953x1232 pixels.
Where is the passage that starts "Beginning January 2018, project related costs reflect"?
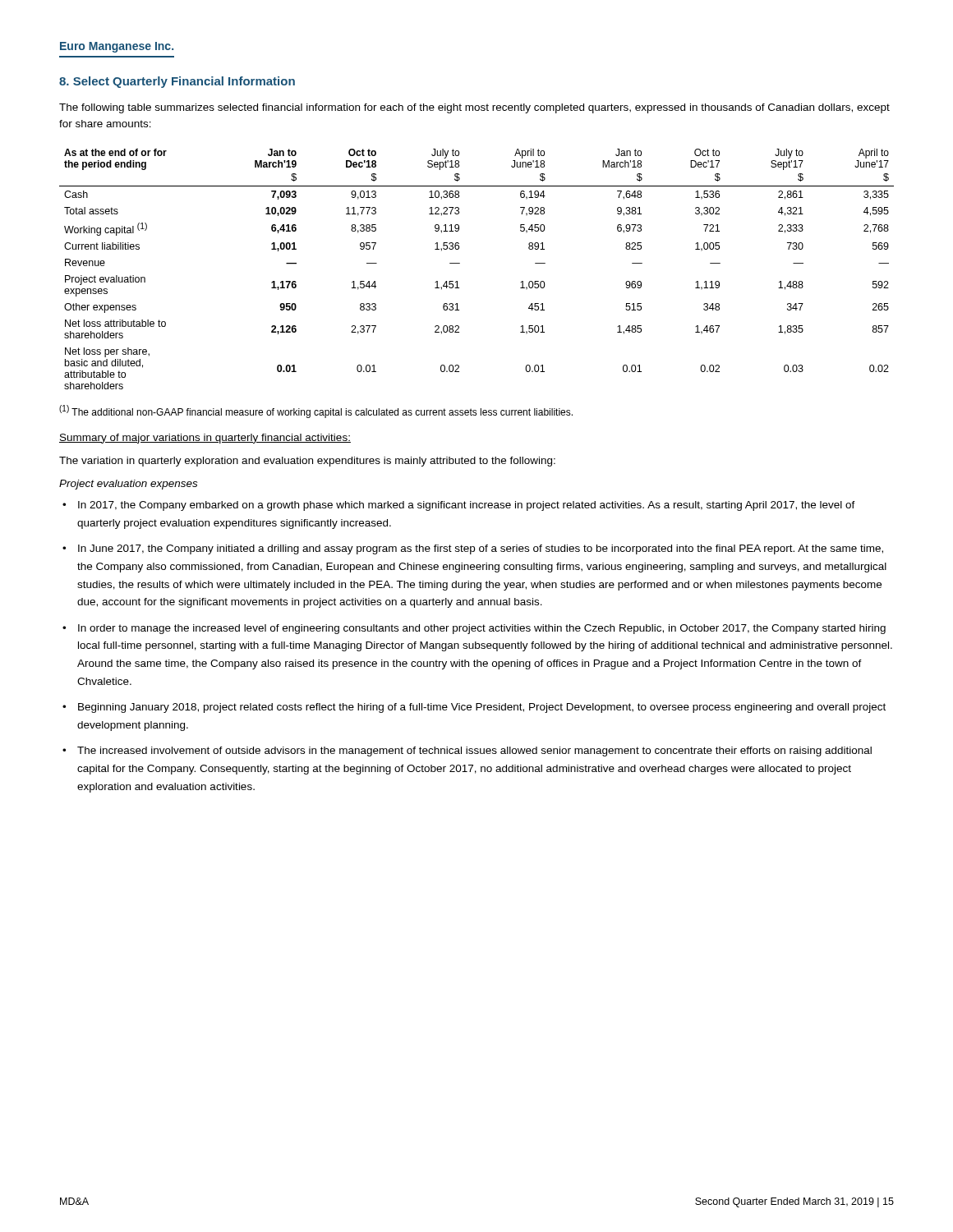point(482,716)
